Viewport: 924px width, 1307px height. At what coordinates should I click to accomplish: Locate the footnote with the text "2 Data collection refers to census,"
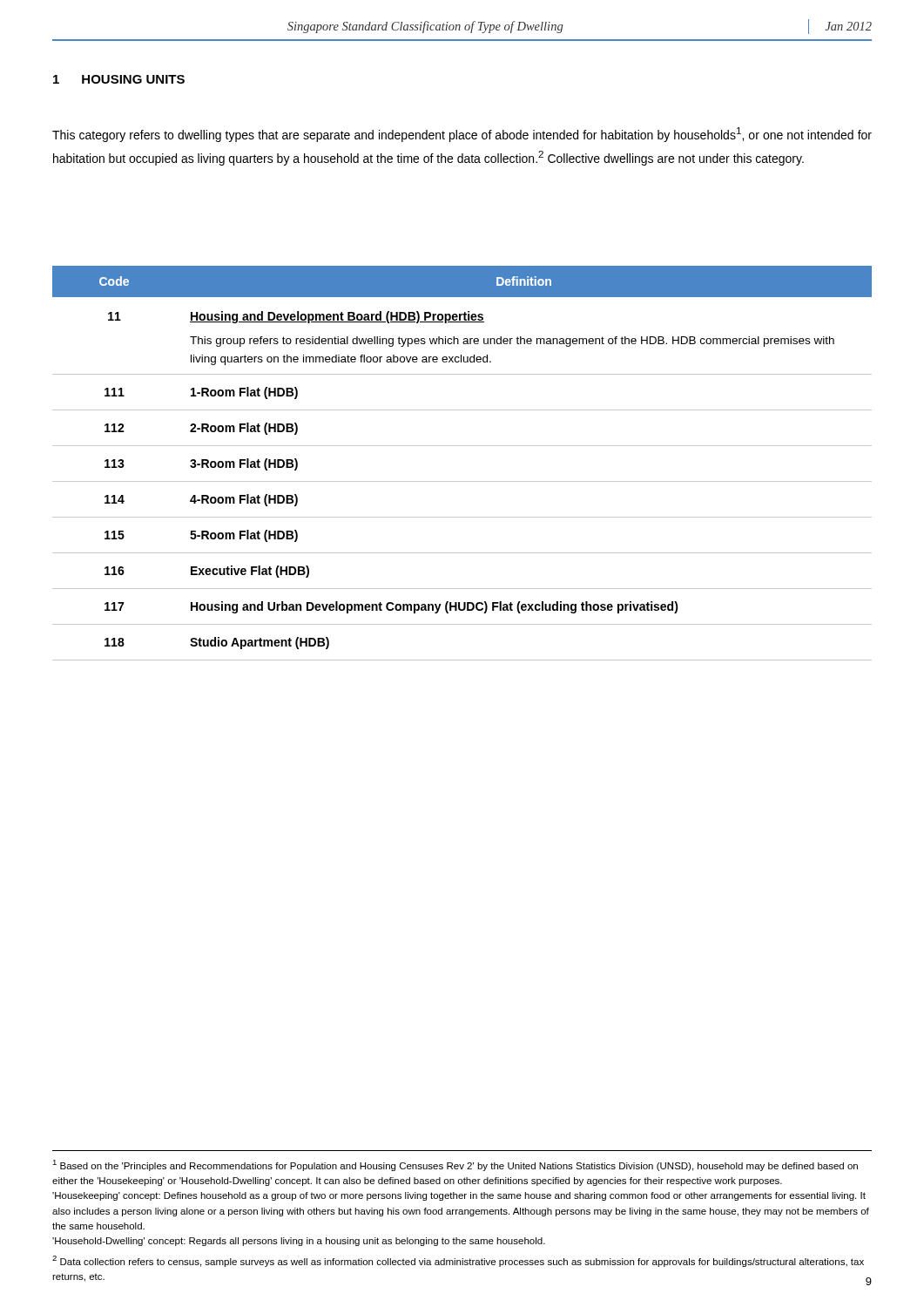coord(458,1268)
